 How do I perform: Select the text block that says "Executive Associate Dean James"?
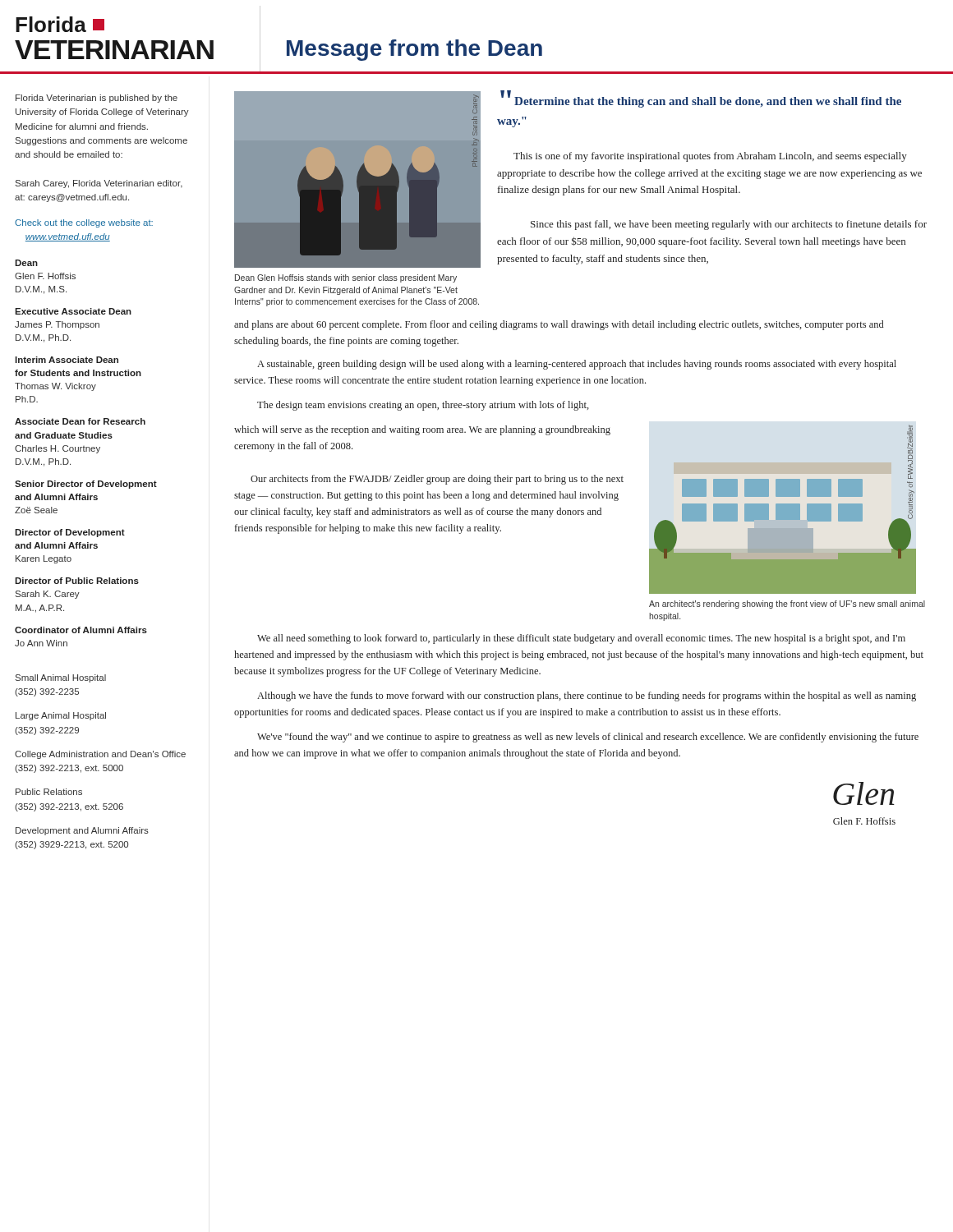point(104,324)
